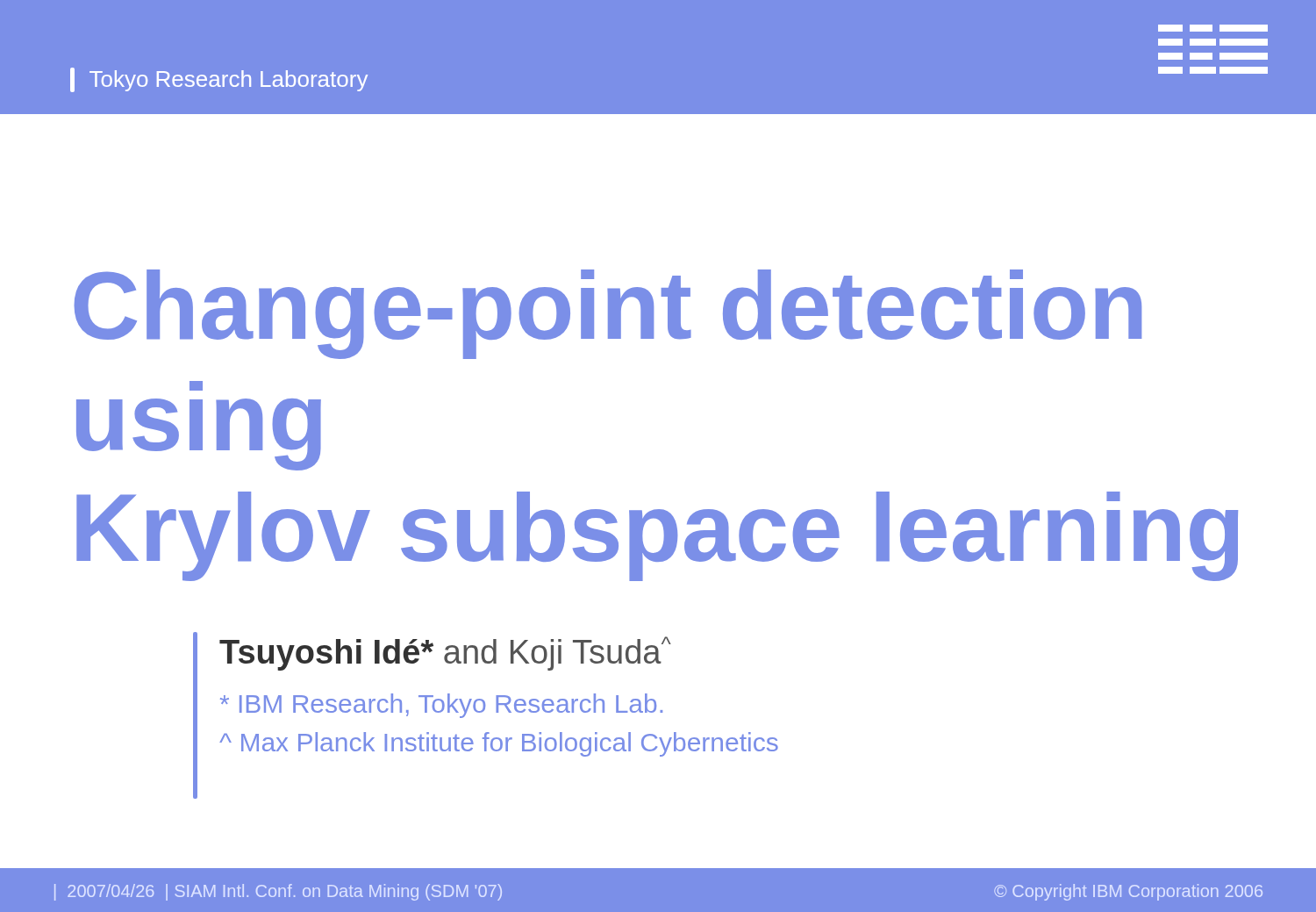The height and width of the screenshot is (912, 1316).
Task: Click the passage that begins "^ Max Planck Institute"
Action: click(499, 742)
